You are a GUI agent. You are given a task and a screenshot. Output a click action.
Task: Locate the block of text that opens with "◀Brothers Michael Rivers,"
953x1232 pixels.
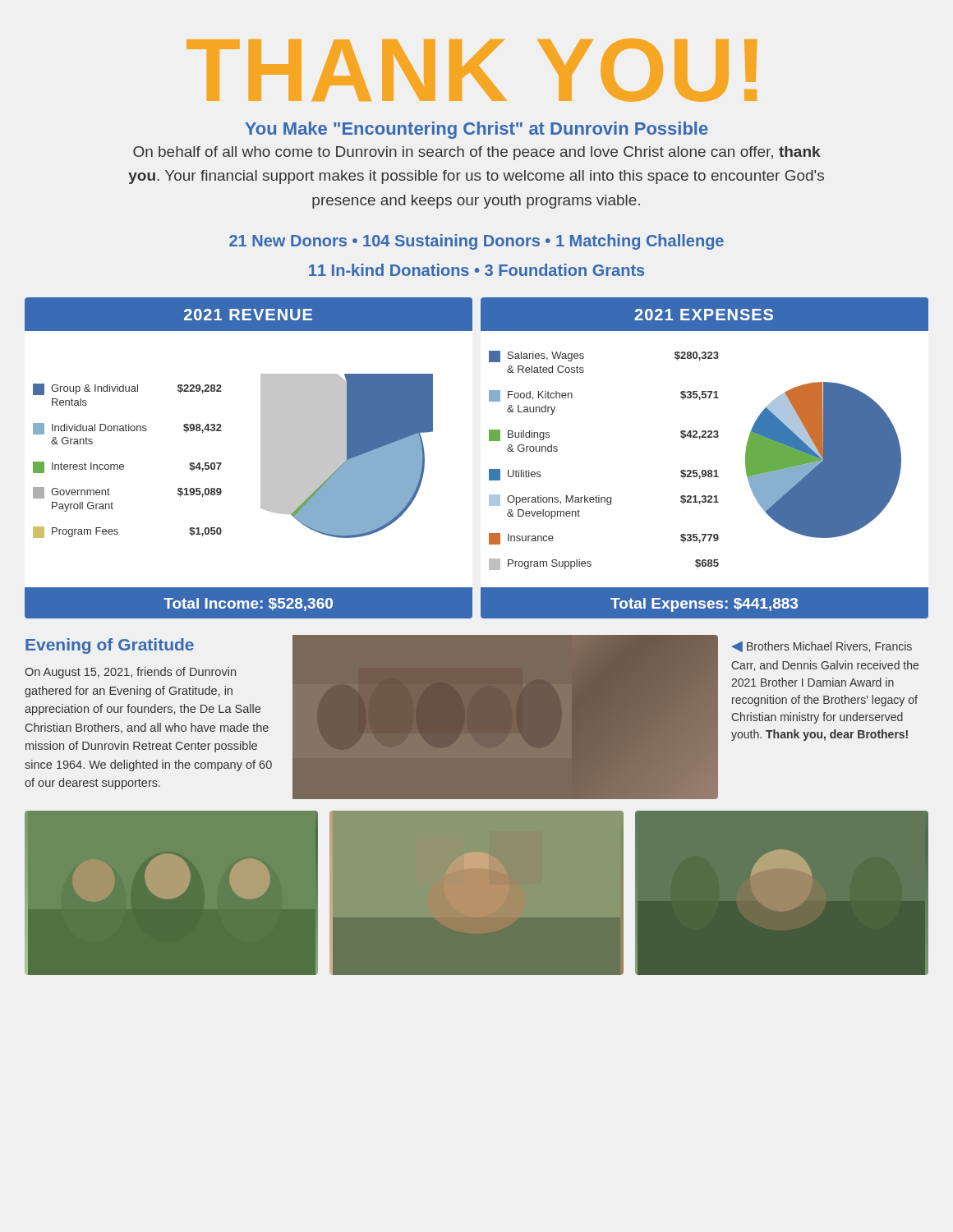pos(825,689)
